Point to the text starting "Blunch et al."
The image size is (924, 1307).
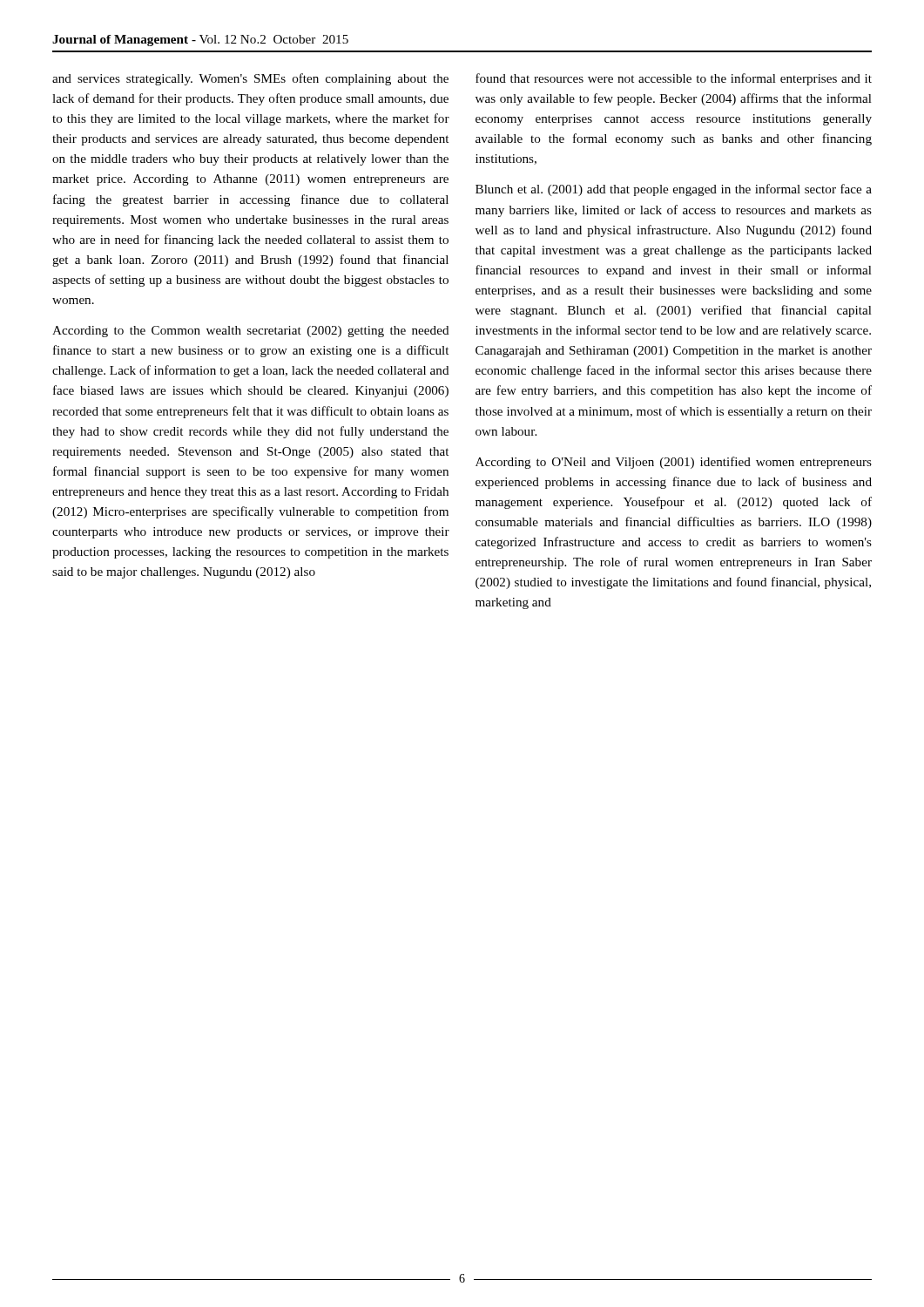click(x=673, y=310)
